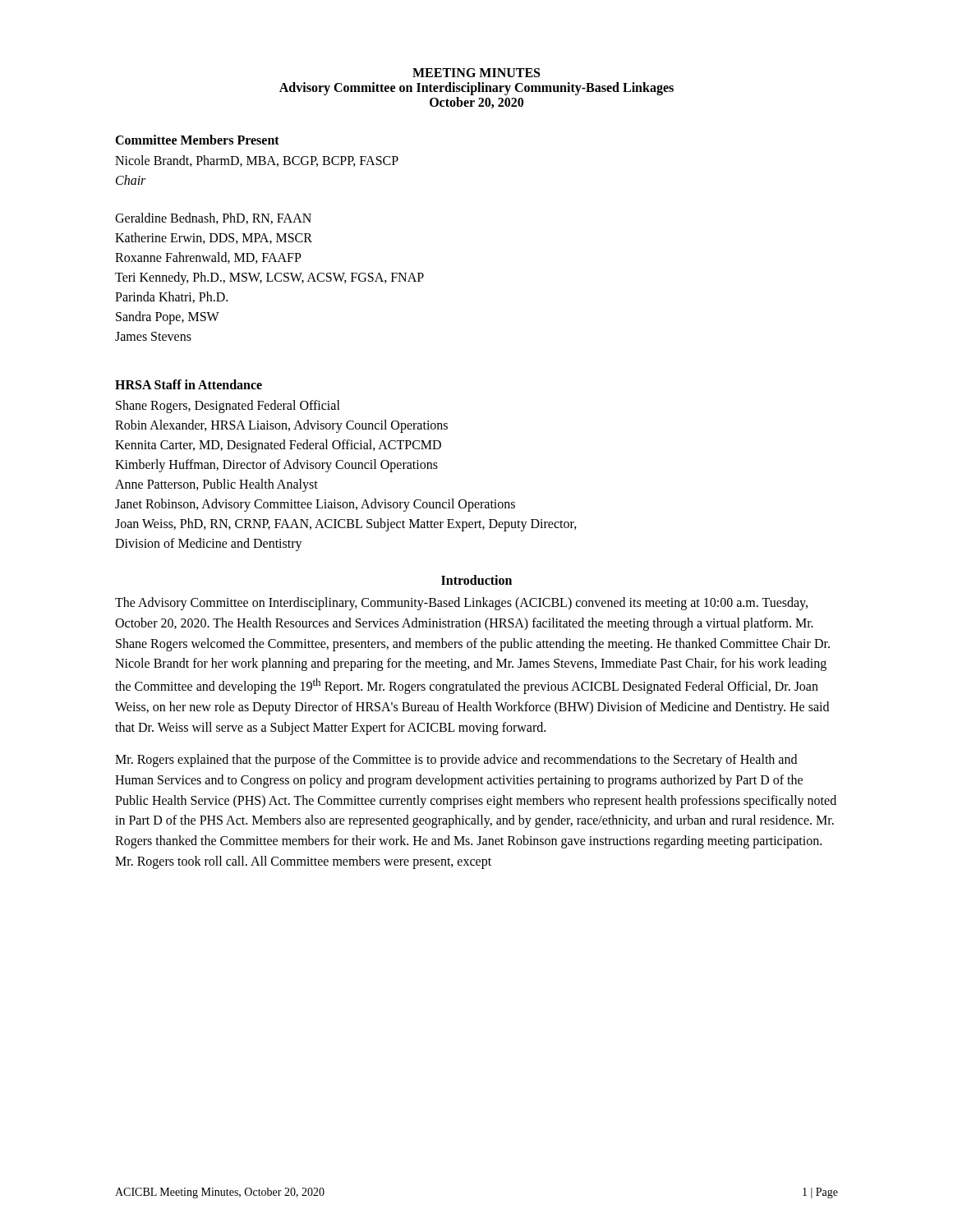Locate the text block starting "Nicole Brandt, PharmD, MBA, BCGP, BCPP, FASCP"

pyautogui.click(x=257, y=161)
